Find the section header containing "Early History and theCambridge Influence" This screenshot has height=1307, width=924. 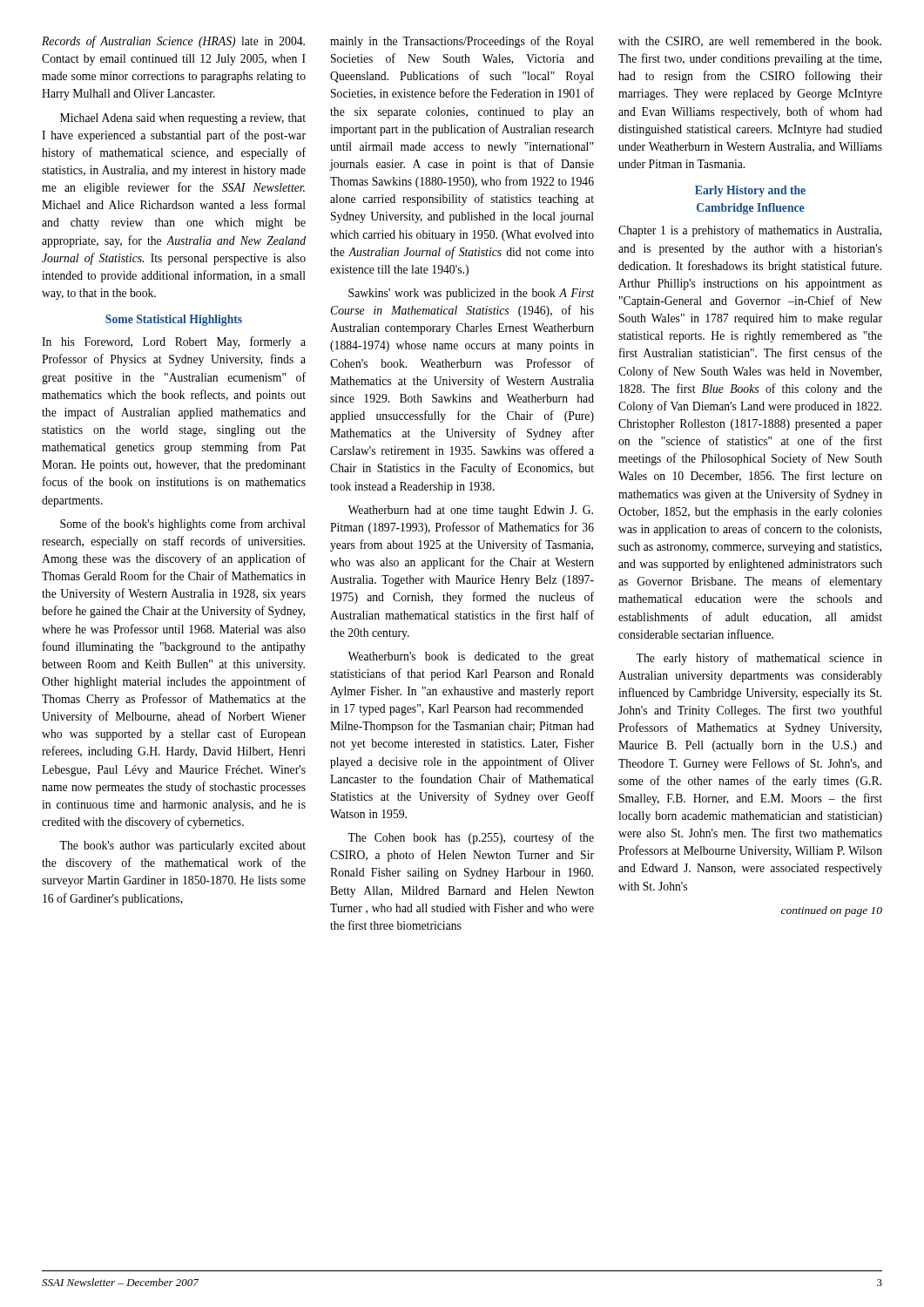click(x=750, y=199)
